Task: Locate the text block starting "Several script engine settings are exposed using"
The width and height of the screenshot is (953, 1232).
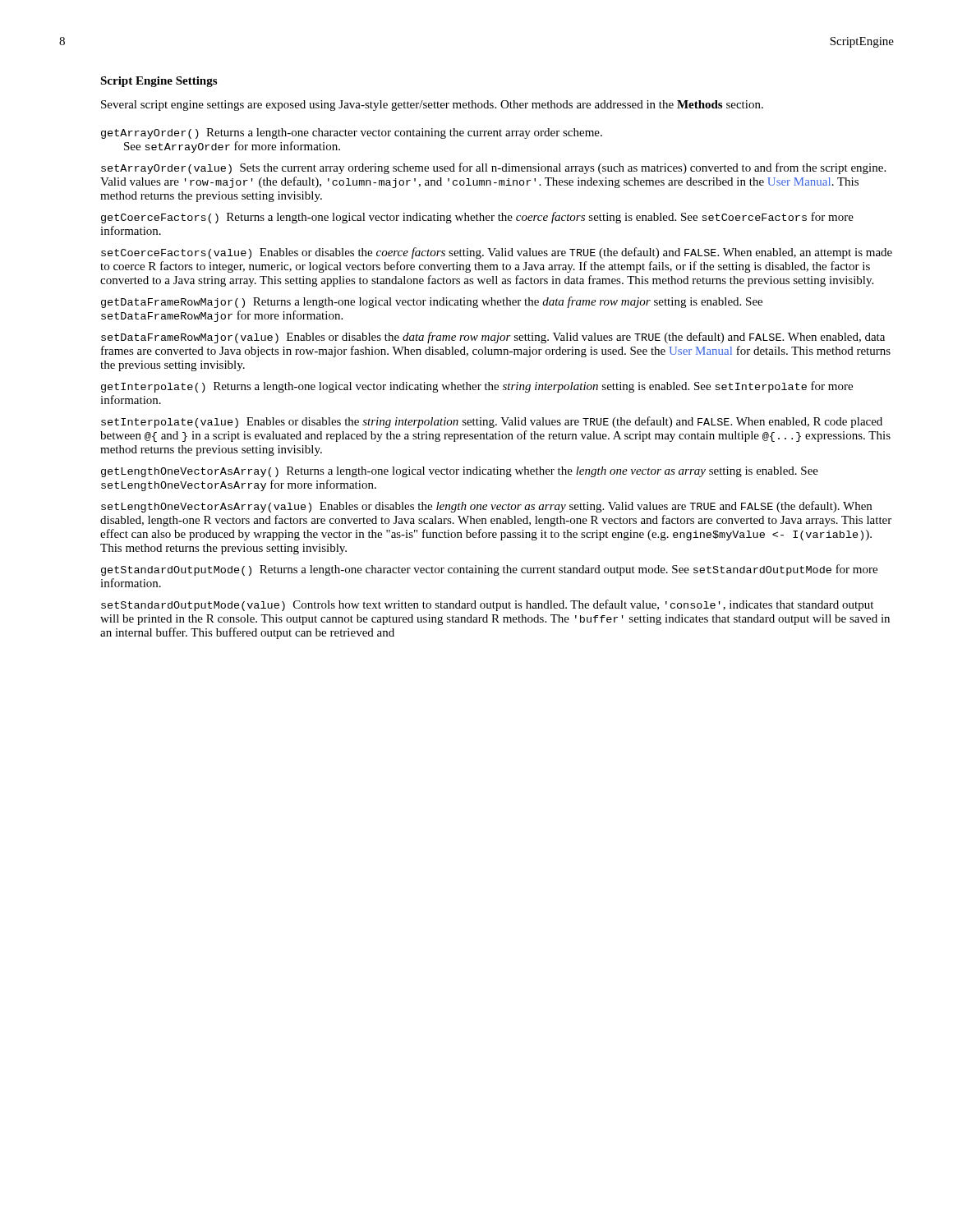Action: point(432,104)
